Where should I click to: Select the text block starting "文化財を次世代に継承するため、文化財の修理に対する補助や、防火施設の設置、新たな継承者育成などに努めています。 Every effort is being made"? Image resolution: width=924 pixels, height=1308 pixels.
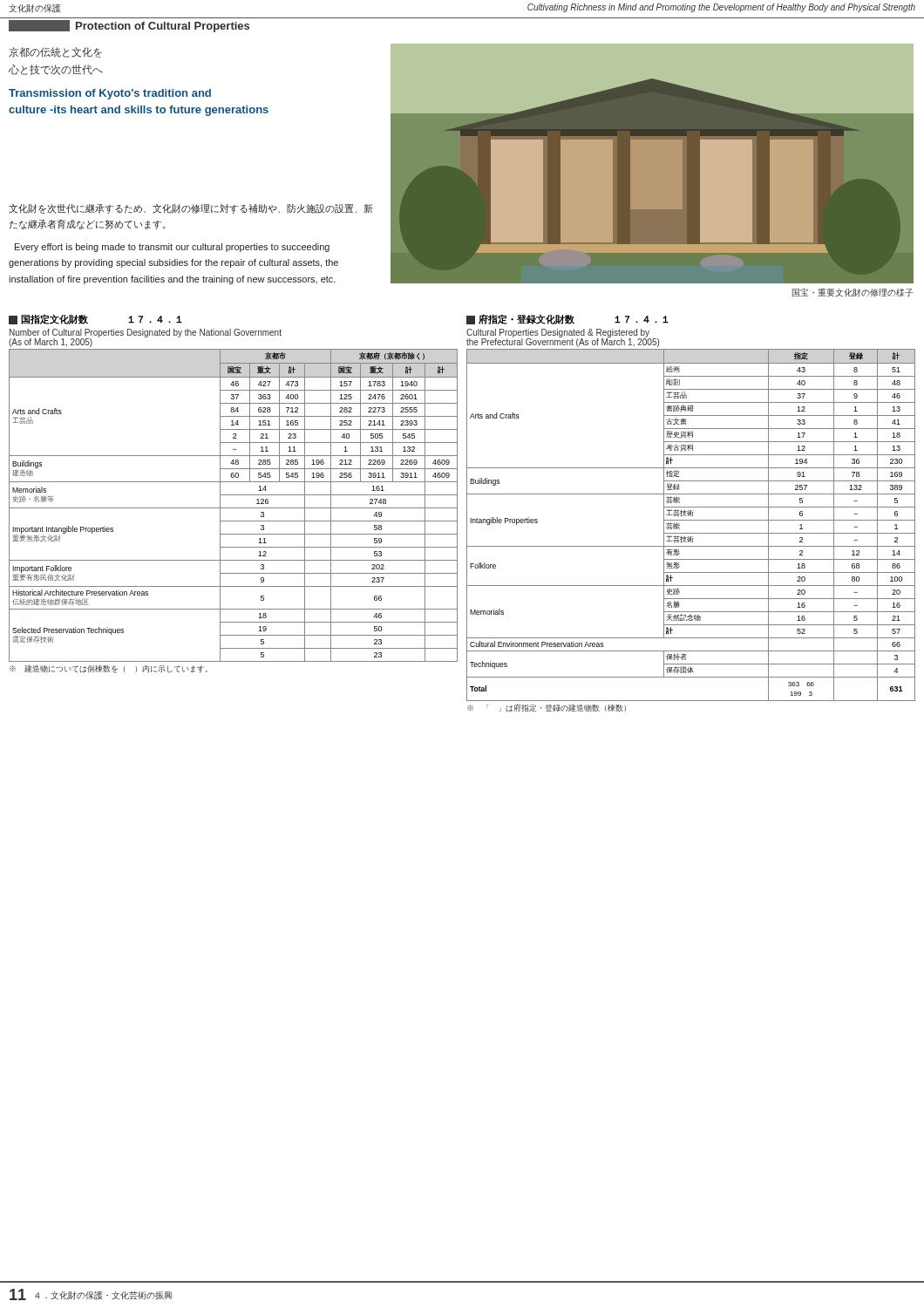coord(192,244)
